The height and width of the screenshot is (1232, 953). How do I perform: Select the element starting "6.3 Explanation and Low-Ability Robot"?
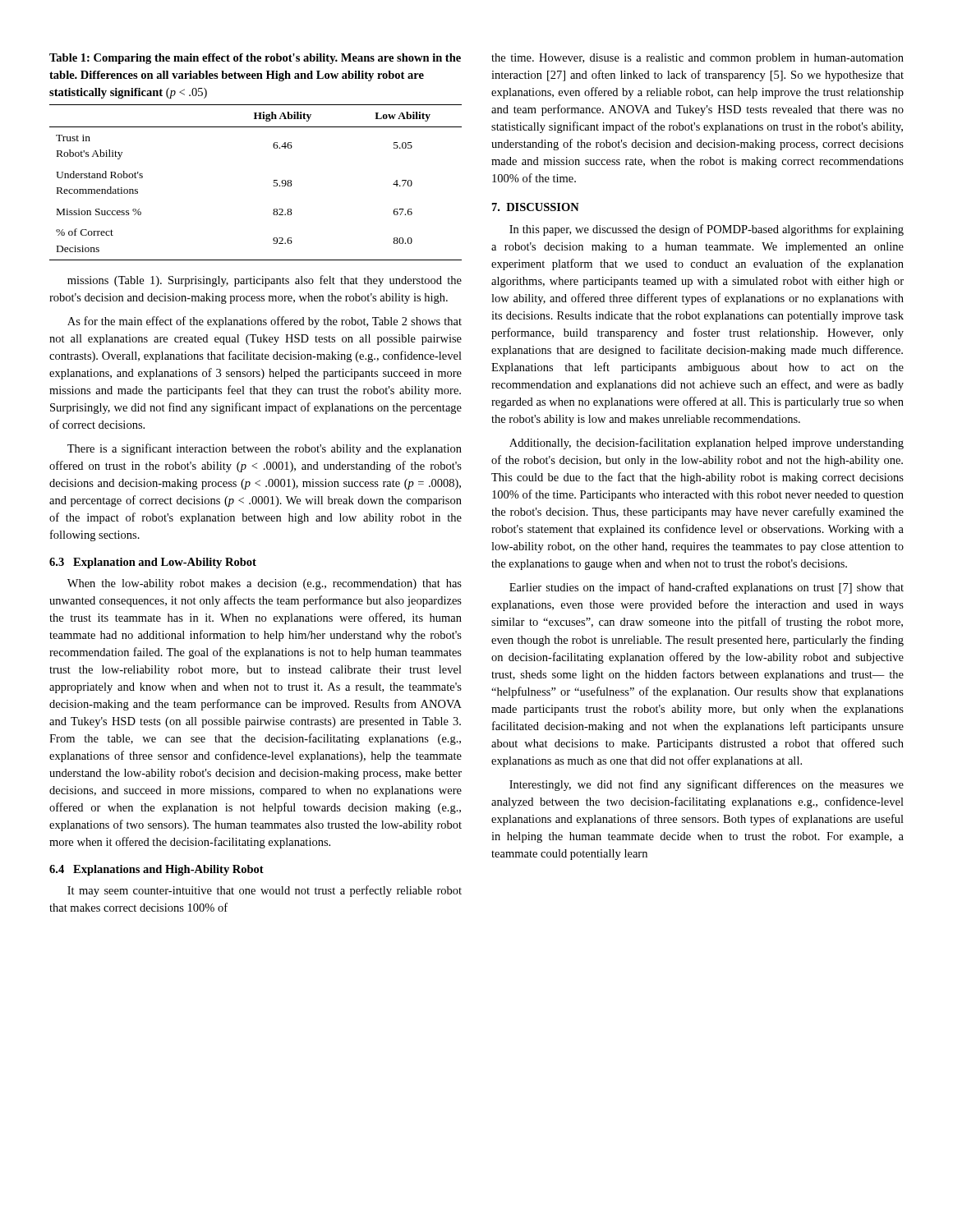pyautogui.click(x=153, y=562)
